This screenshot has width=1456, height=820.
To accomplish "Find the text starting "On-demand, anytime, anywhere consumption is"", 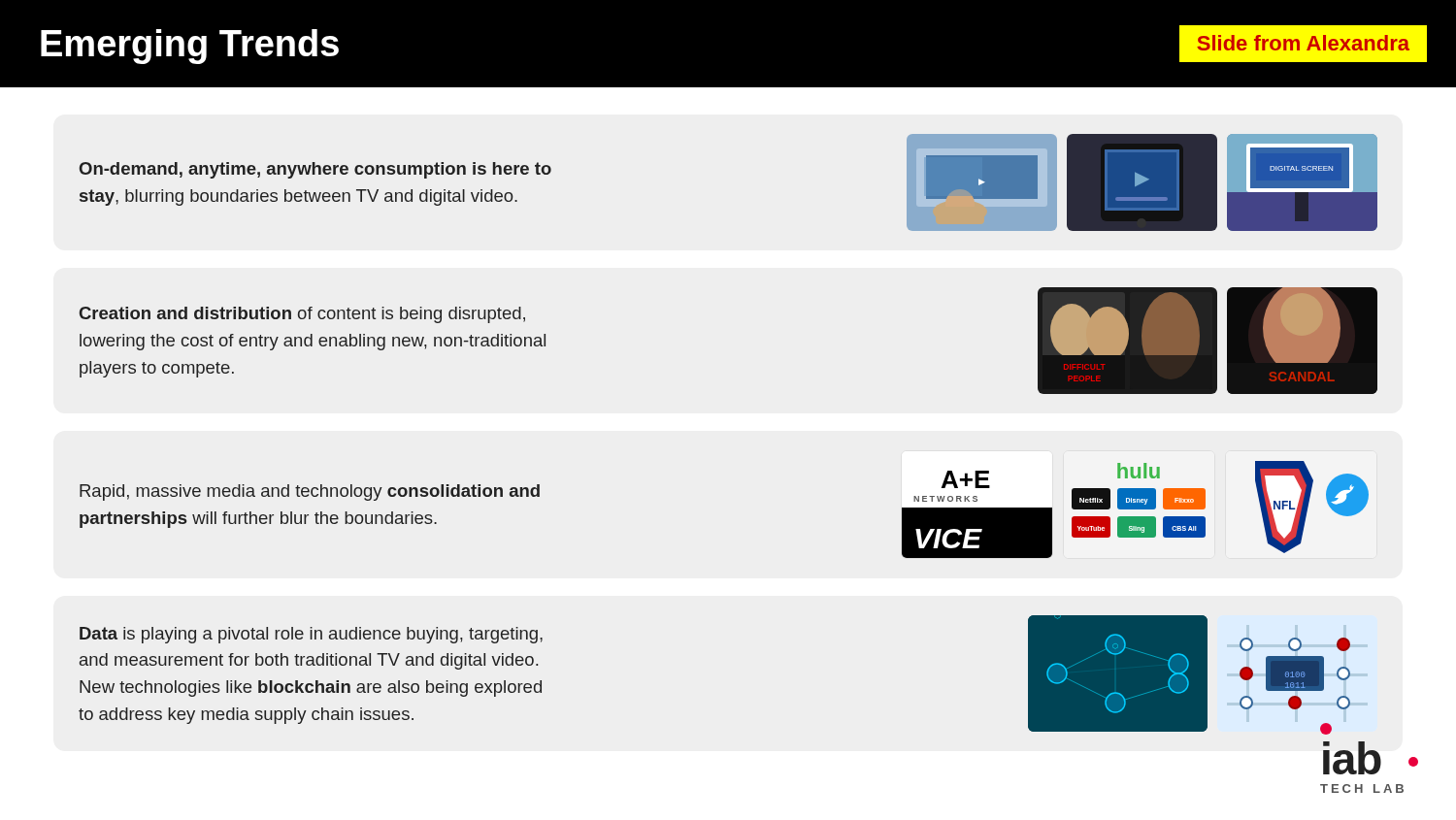I will 275,174.
